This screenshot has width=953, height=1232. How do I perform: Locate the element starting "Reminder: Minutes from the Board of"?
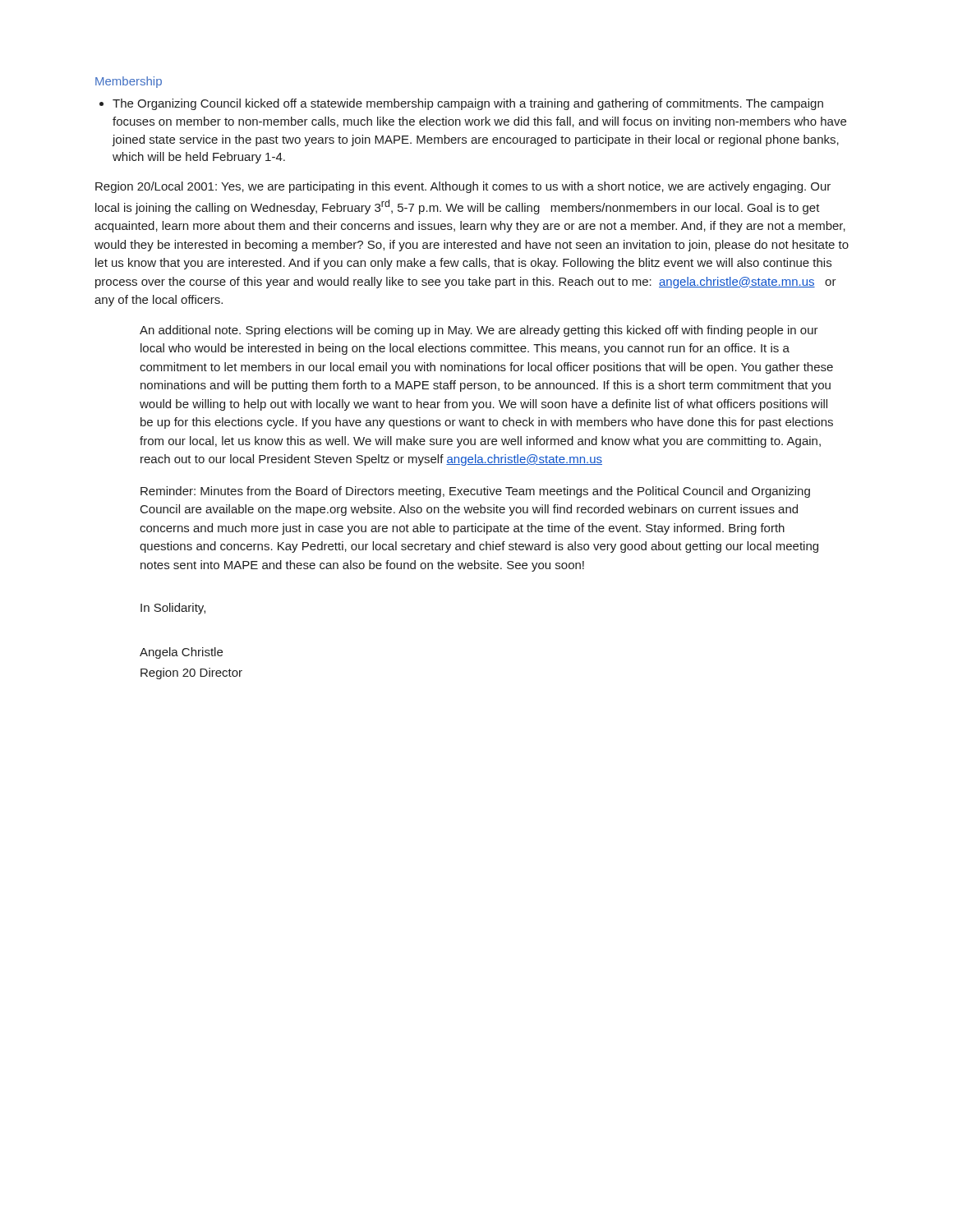[487, 528]
